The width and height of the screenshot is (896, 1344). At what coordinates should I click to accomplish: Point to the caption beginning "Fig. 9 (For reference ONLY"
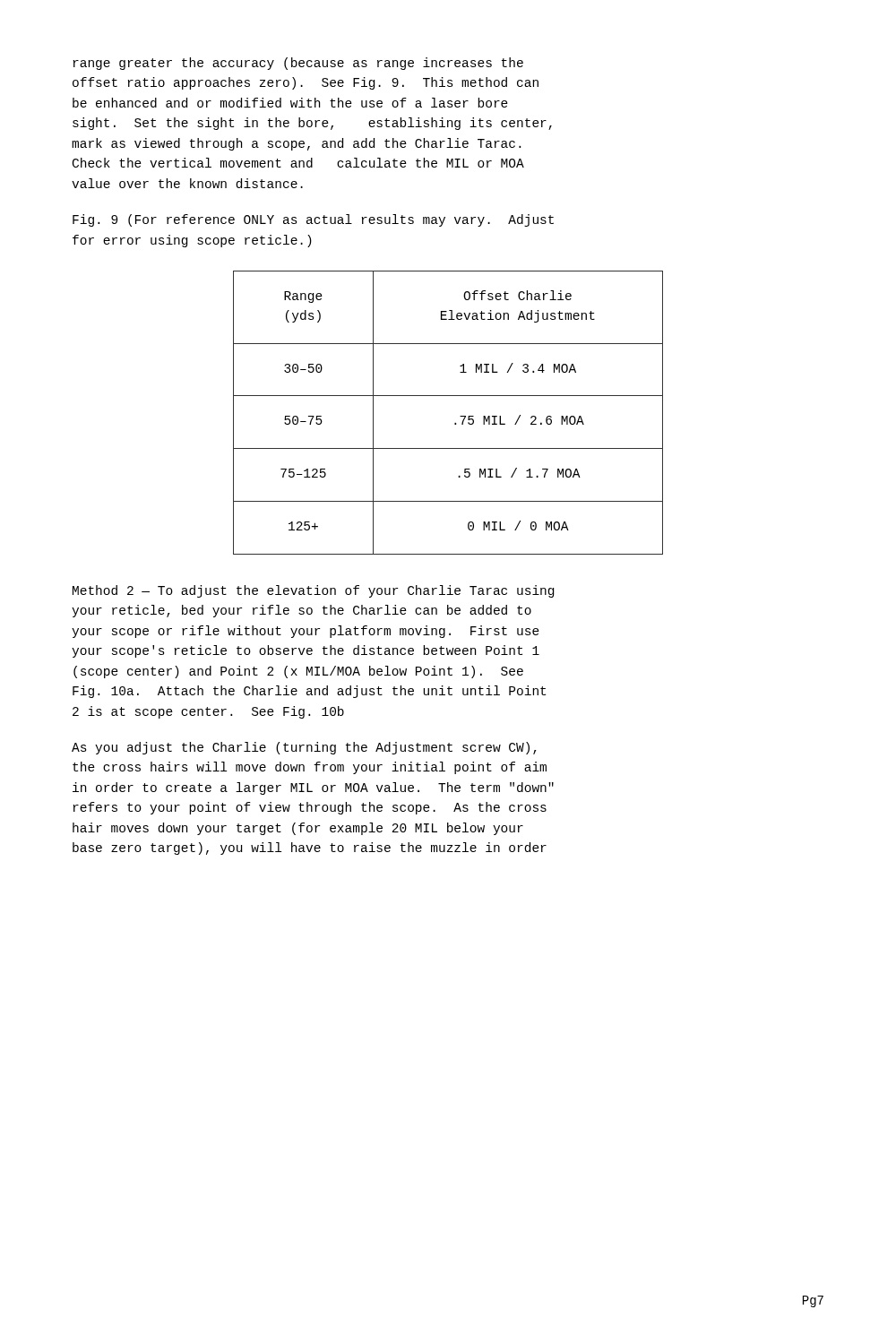click(x=313, y=231)
